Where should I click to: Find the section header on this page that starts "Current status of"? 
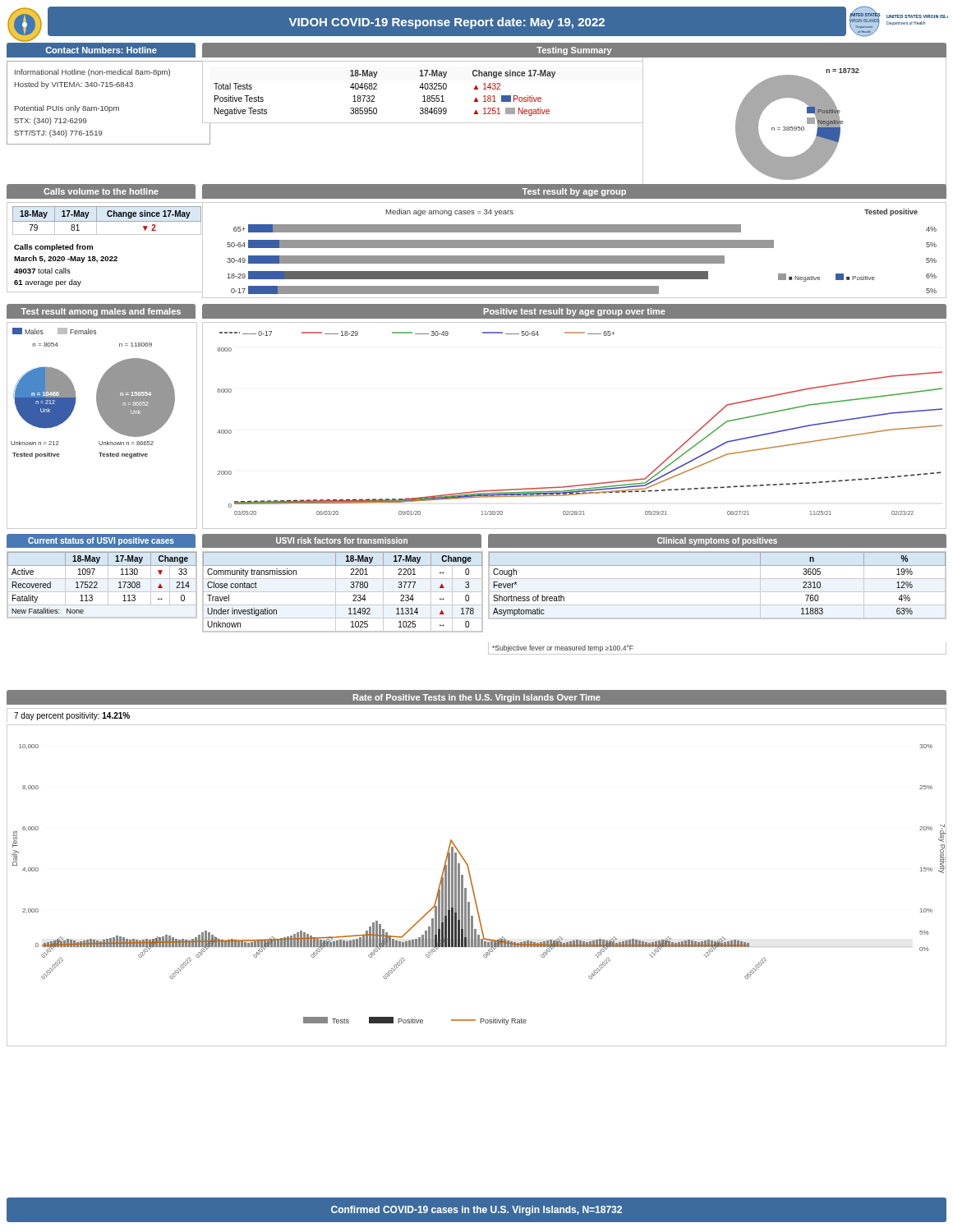click(x=101, y=541)
